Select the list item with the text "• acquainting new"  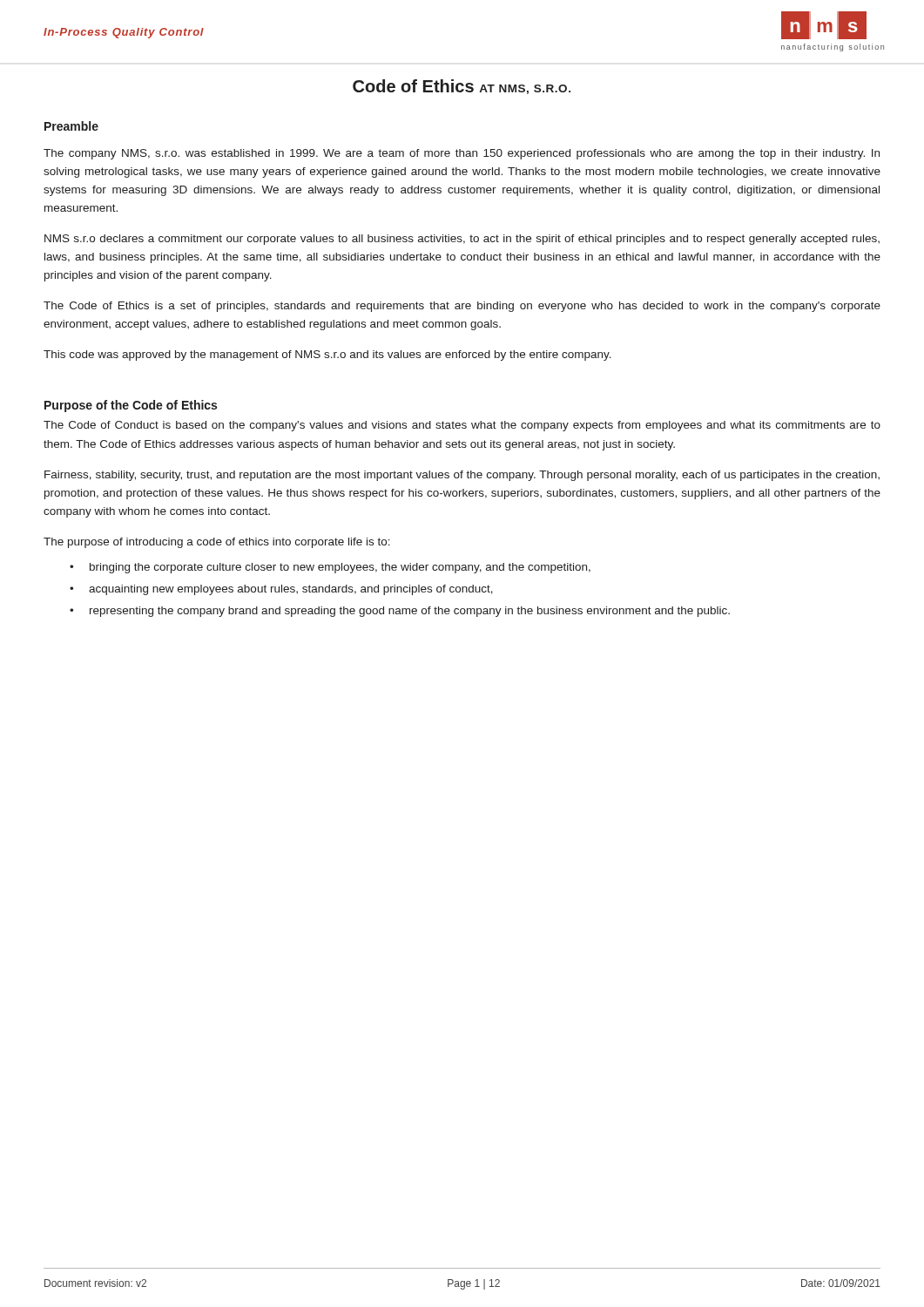tap(282, 588)
